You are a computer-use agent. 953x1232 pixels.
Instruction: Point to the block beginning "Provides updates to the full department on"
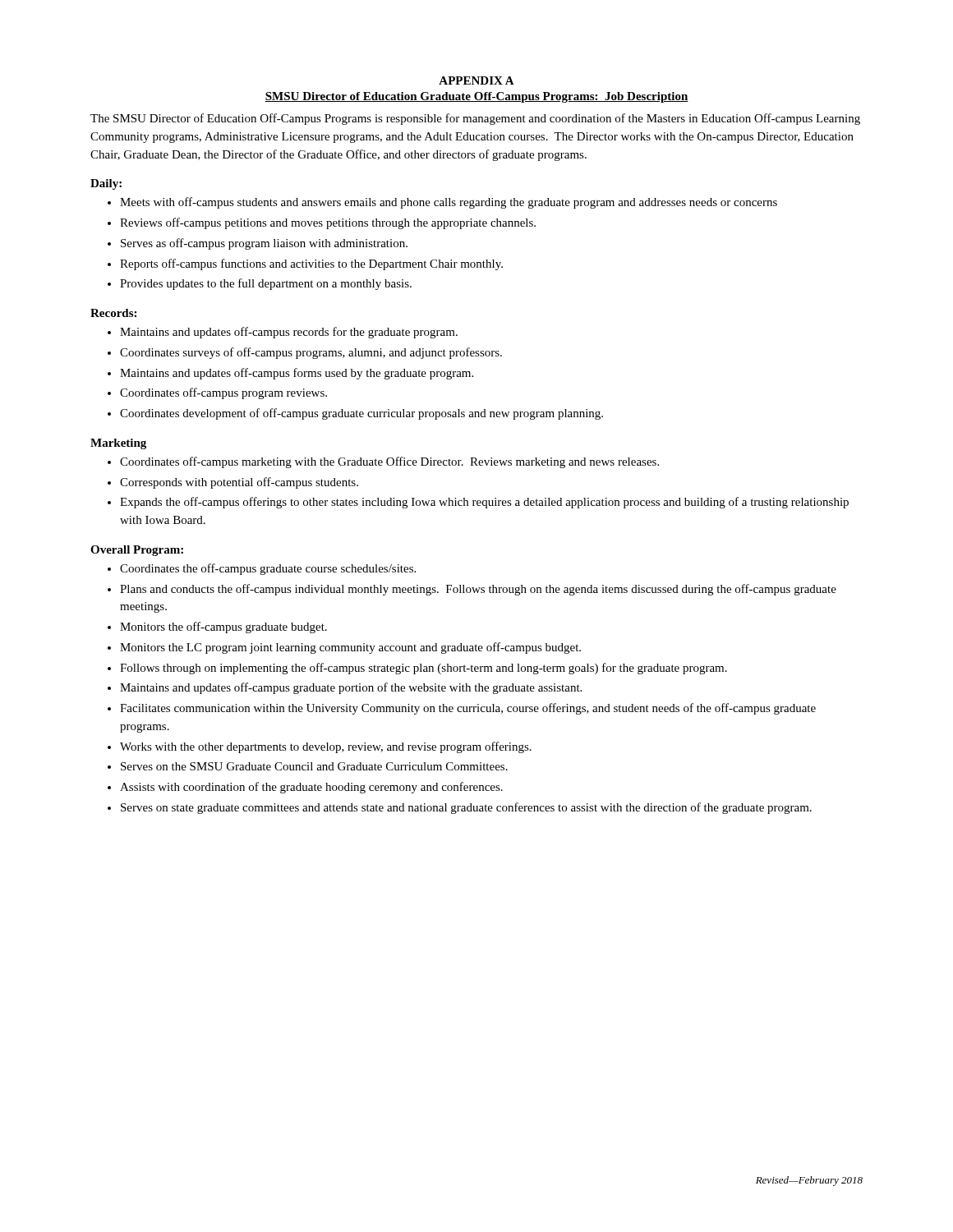tap(266, 284)
